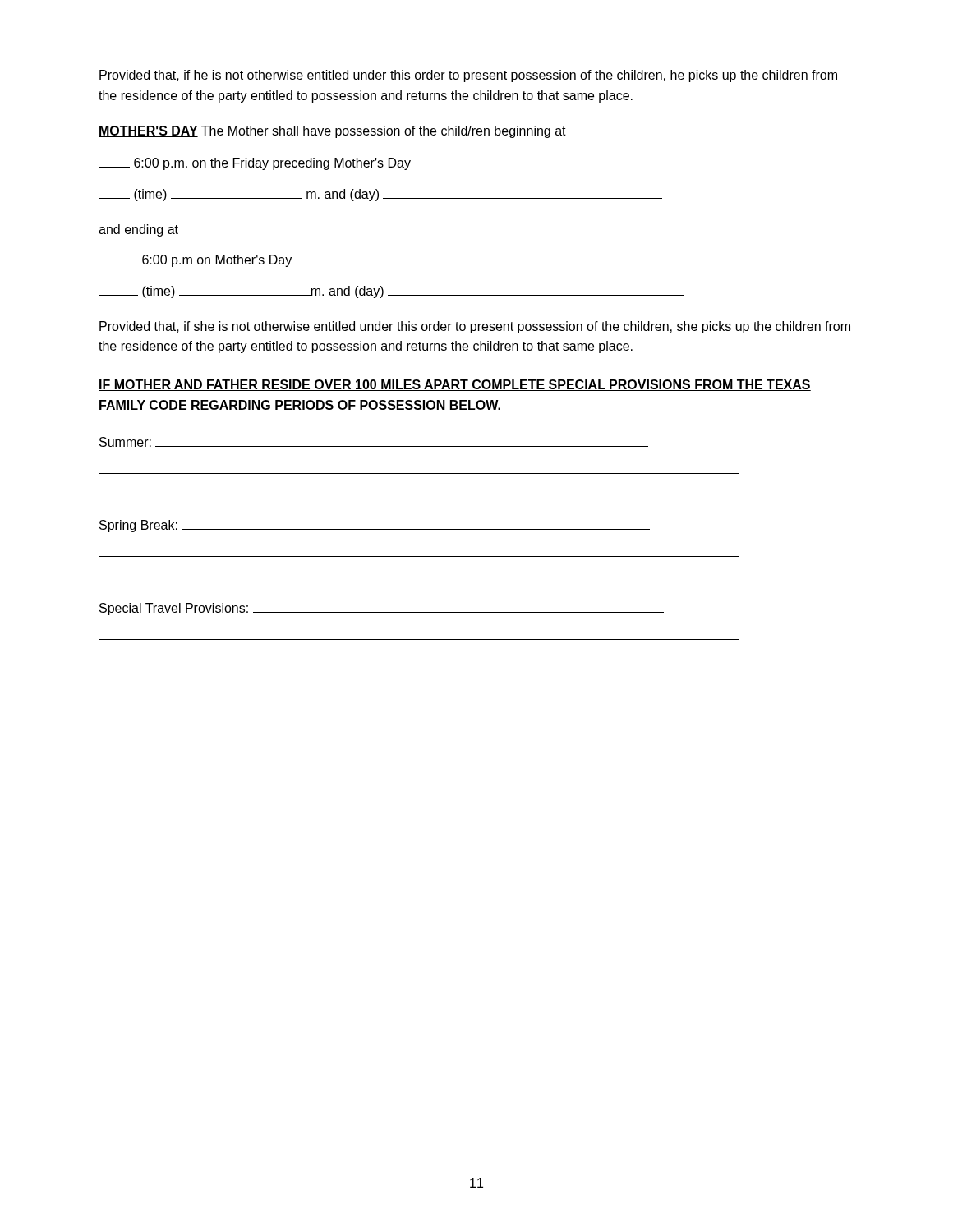Point to the element starting "Provided that, if she is not otherwise entitled"
Image resolution: width=953 pixels, height=1232 pixels.
tap(475, 336)
